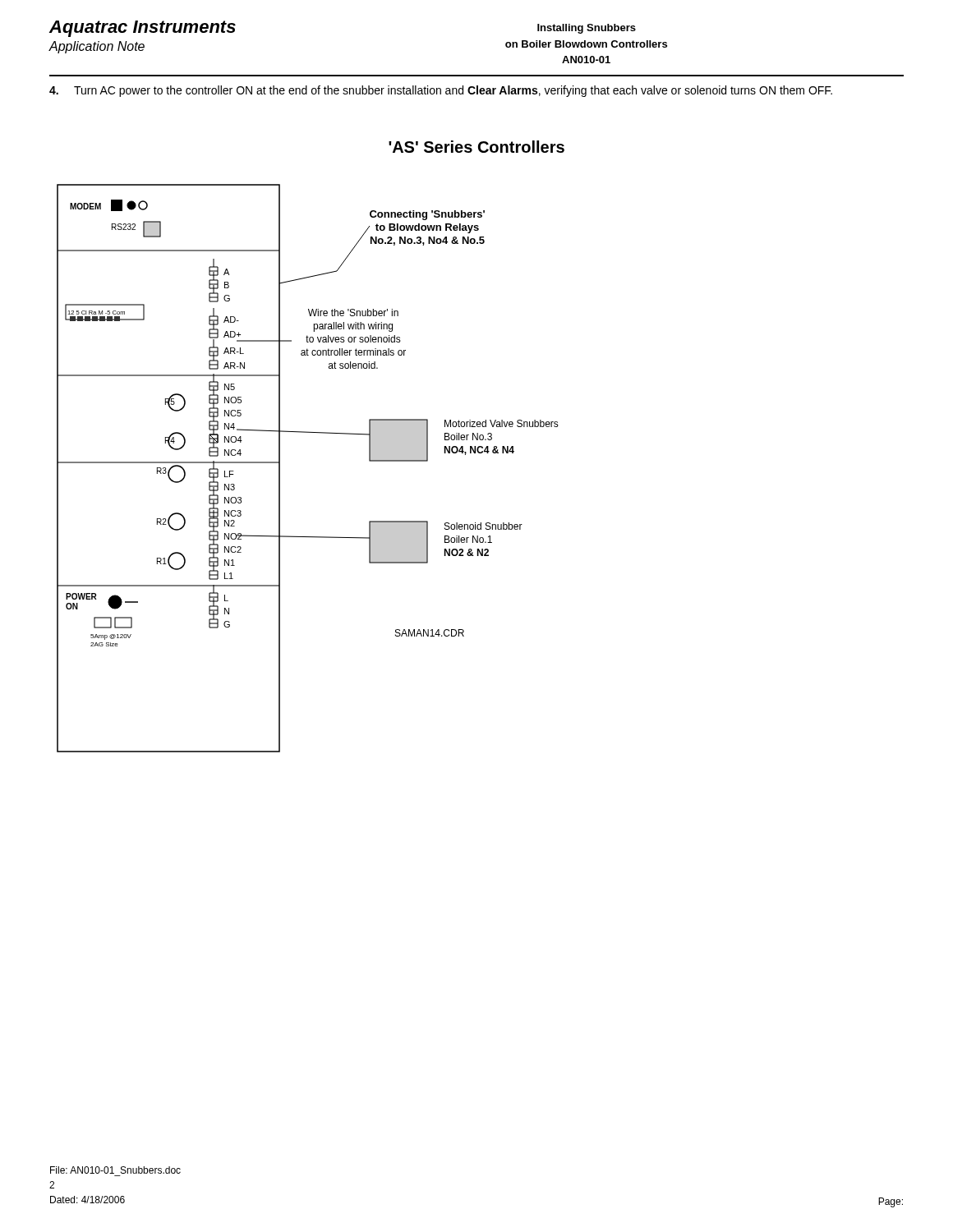Locate the block starting "'AS' Series Controllers"
The image size is (953, 1232).
tap(476, 147)
